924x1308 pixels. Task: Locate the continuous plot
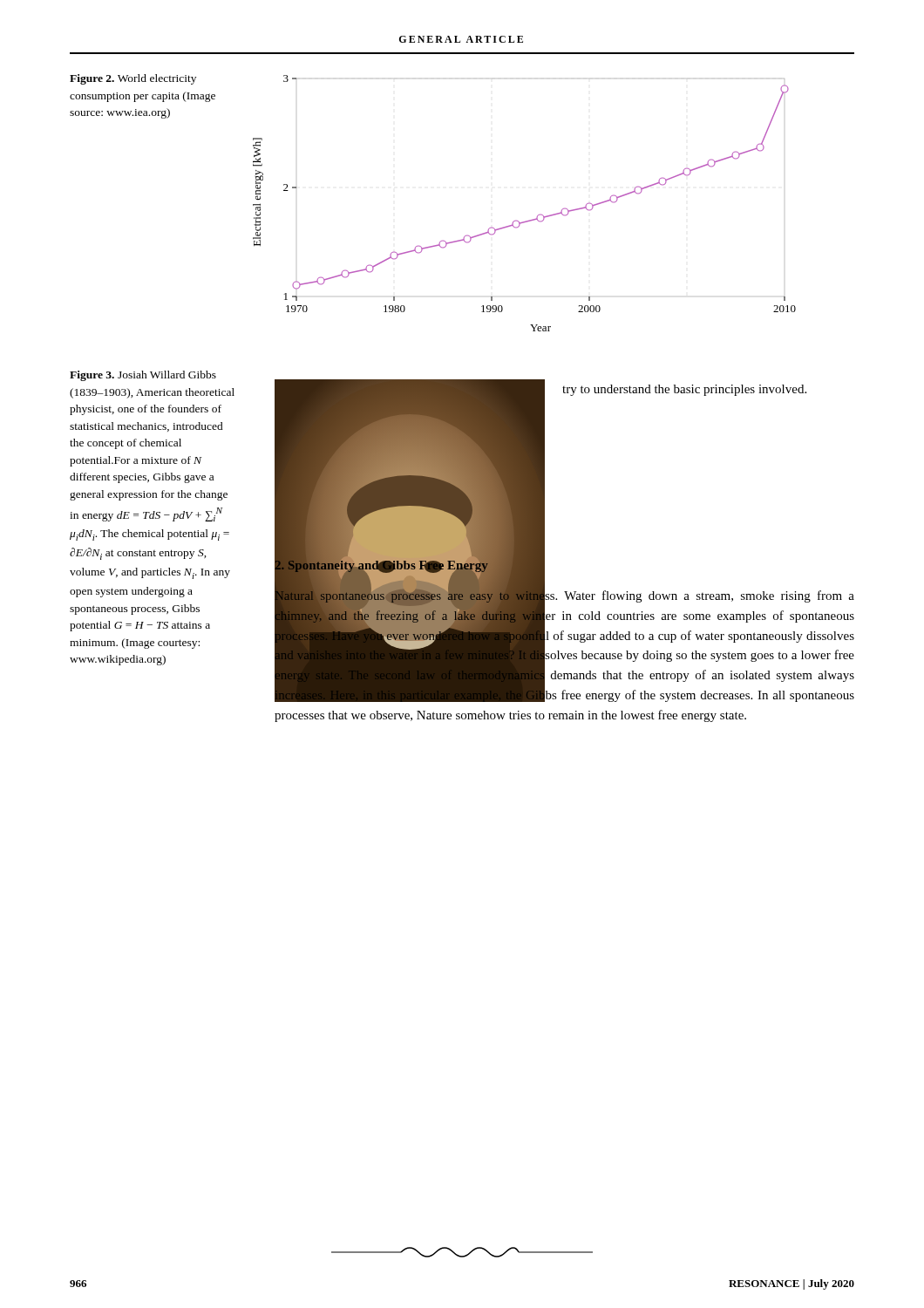(545, 207)
